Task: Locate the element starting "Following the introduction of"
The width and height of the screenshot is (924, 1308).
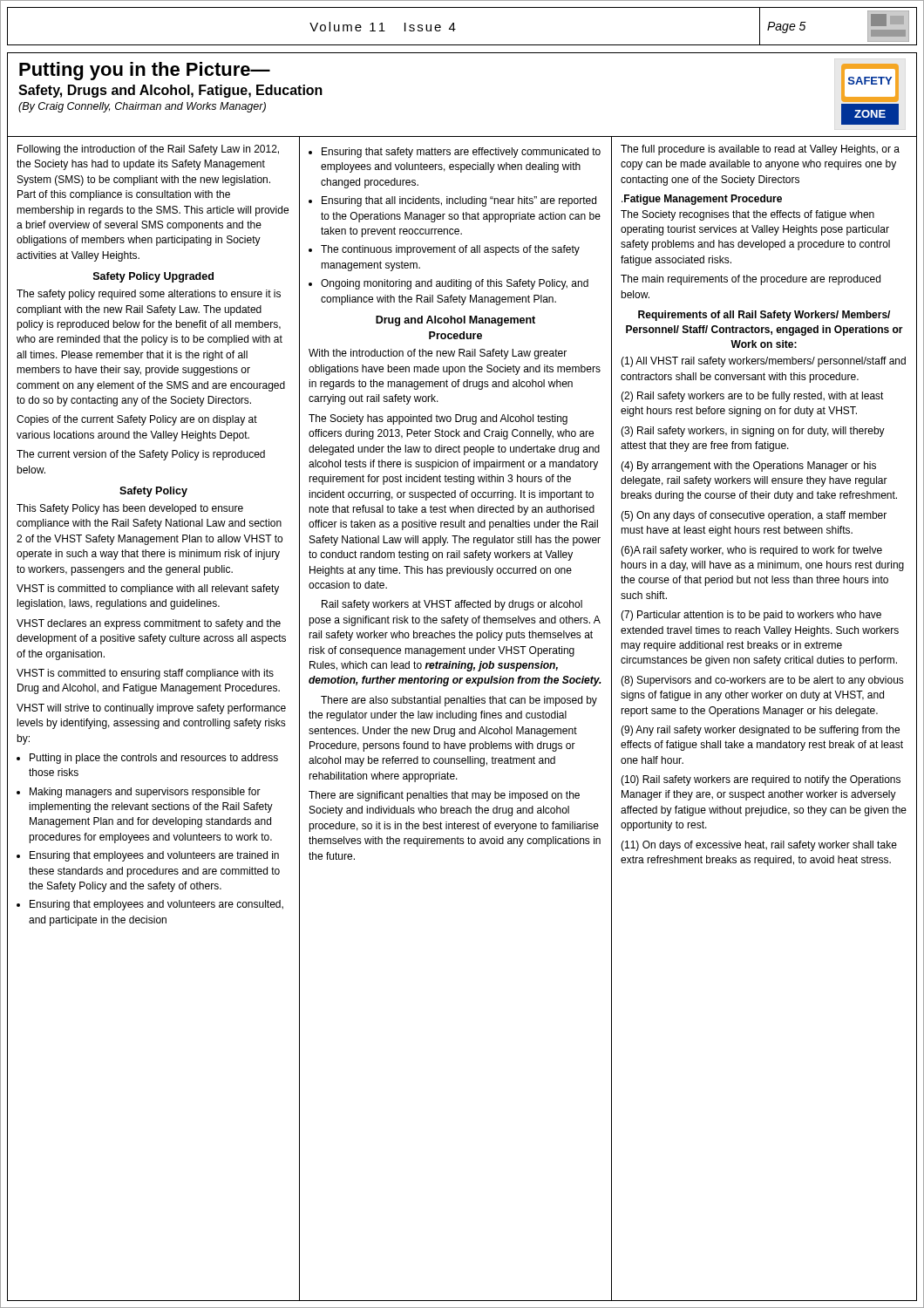Action: click(x=153, y=203)
